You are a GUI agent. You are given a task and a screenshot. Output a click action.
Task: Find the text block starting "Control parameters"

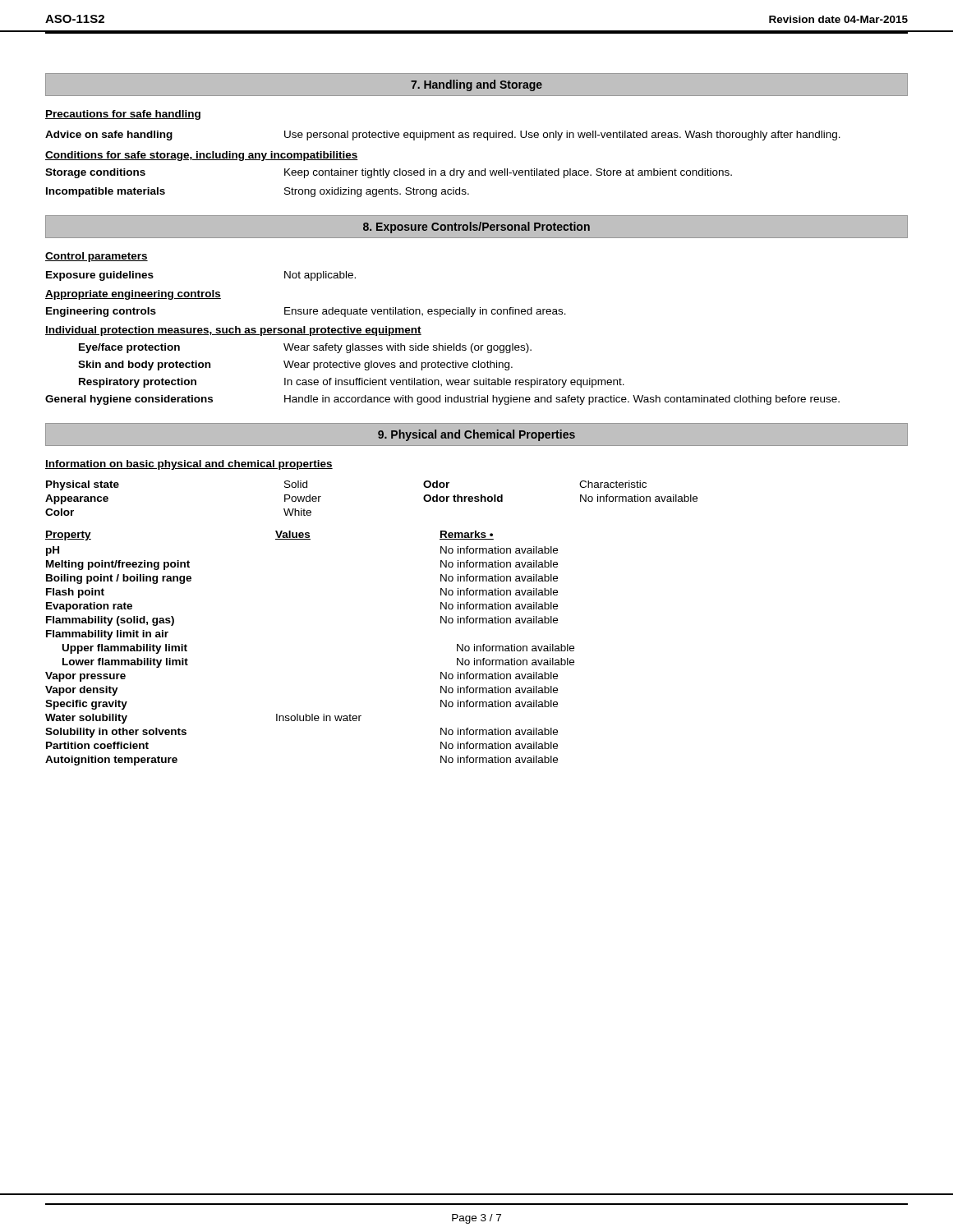coord(96,256)
